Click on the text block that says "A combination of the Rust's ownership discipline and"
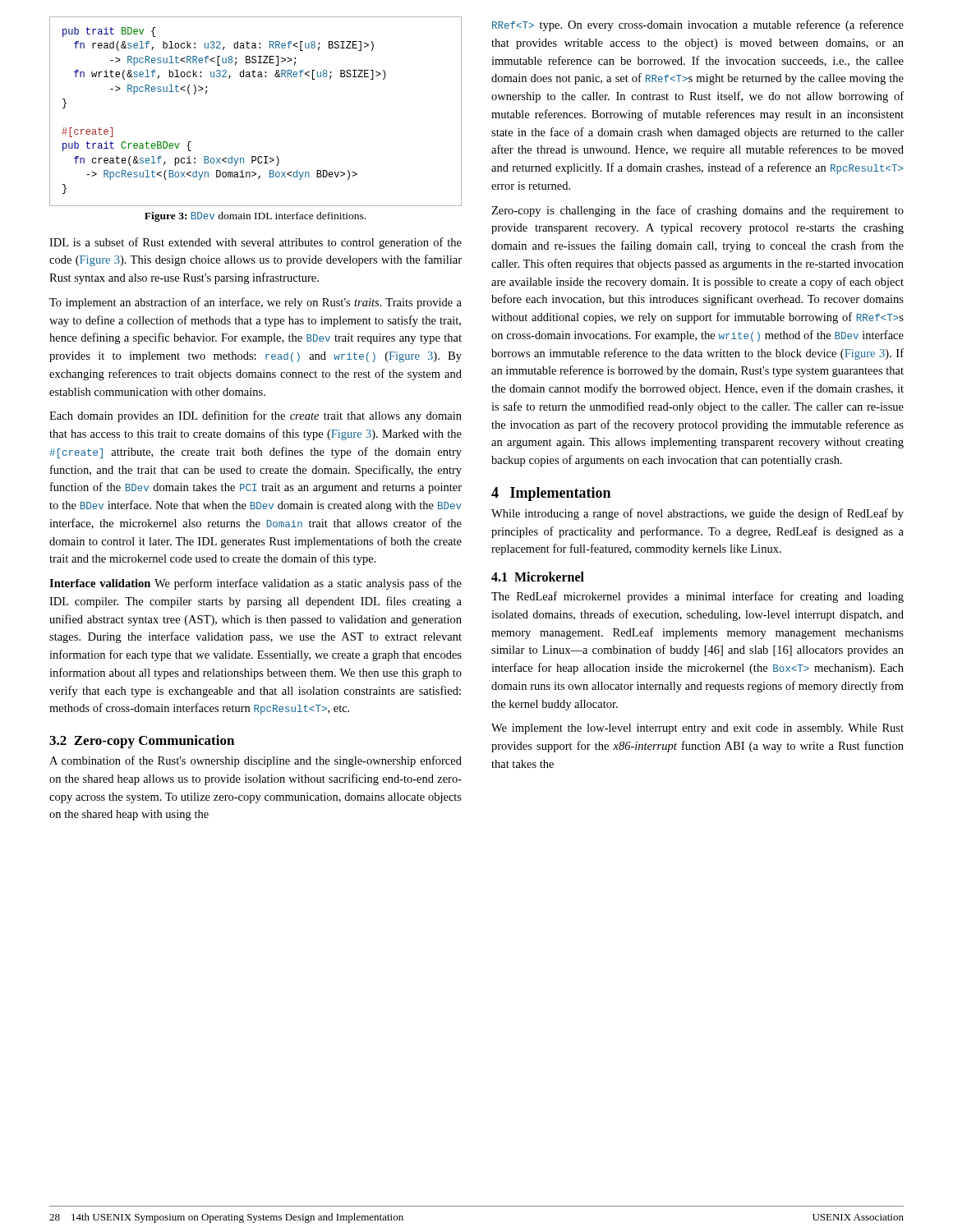Image resolution: width=953 pixels, height=1232 pixels. (x=255, y=788)
